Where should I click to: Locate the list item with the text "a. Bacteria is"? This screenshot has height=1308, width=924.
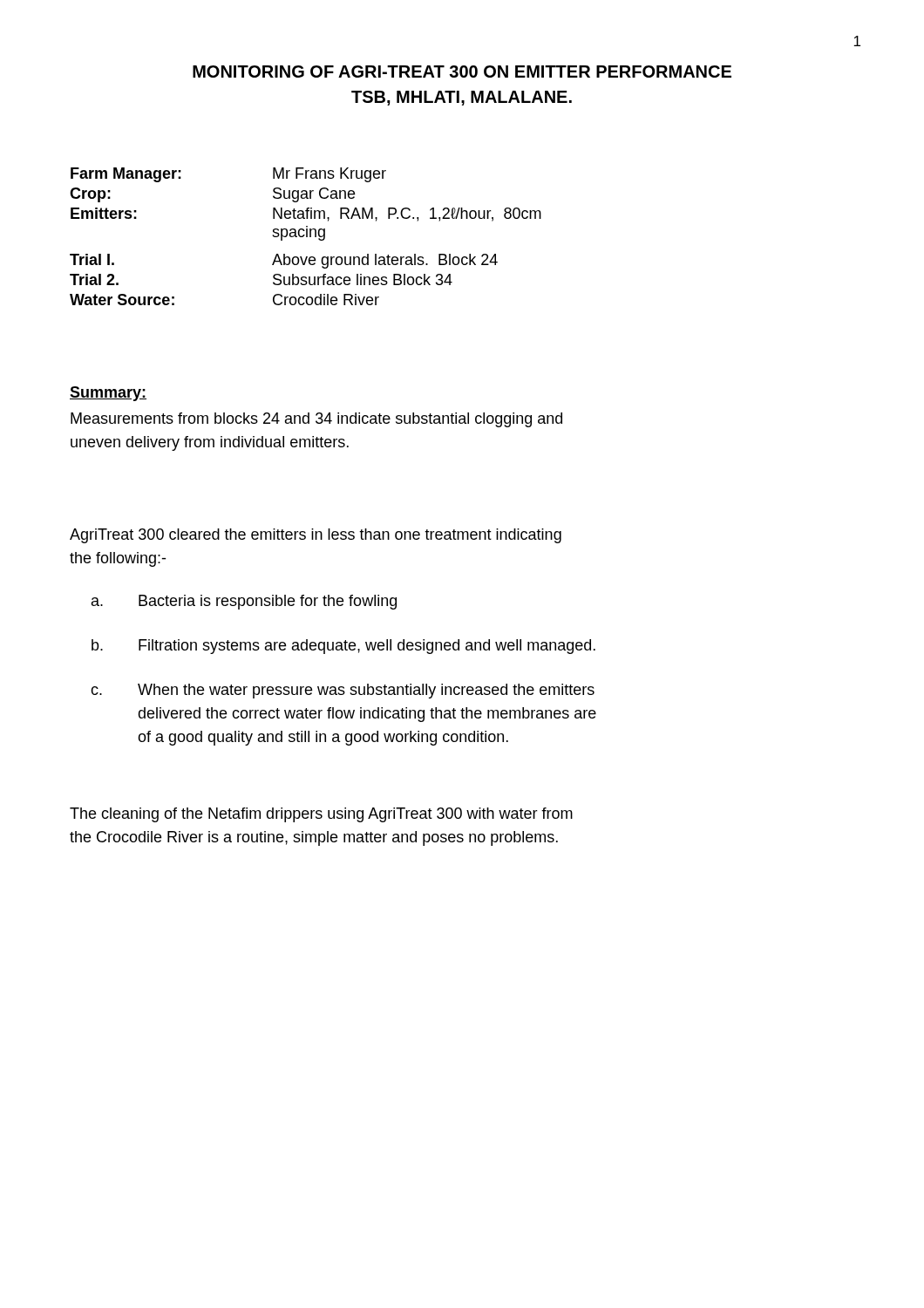point(244,602)
